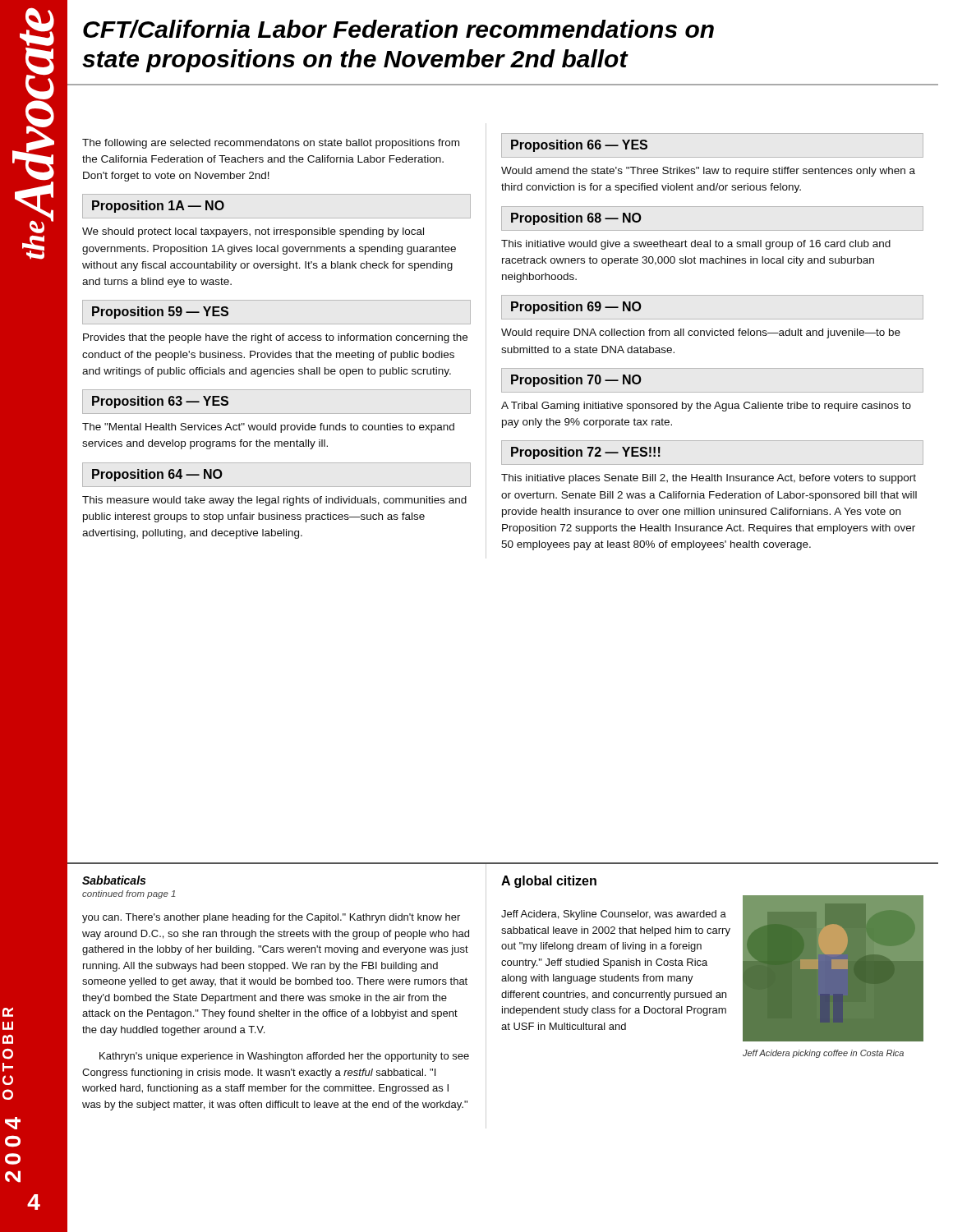Find the section header that says "A global citizen"

pyautogui.click(x=549, y=882)
